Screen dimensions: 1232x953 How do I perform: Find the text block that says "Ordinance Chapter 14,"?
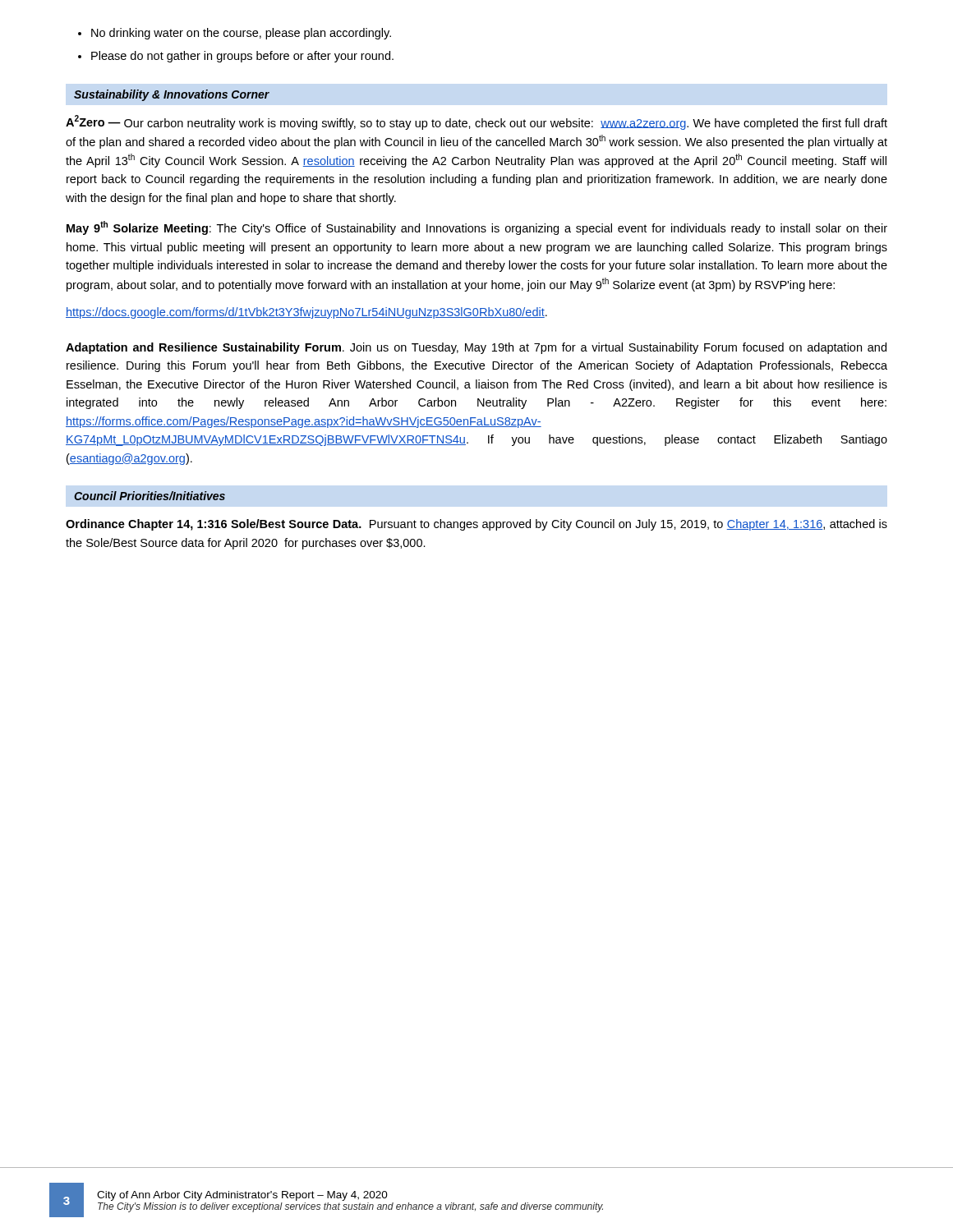[x=476, y=533]
